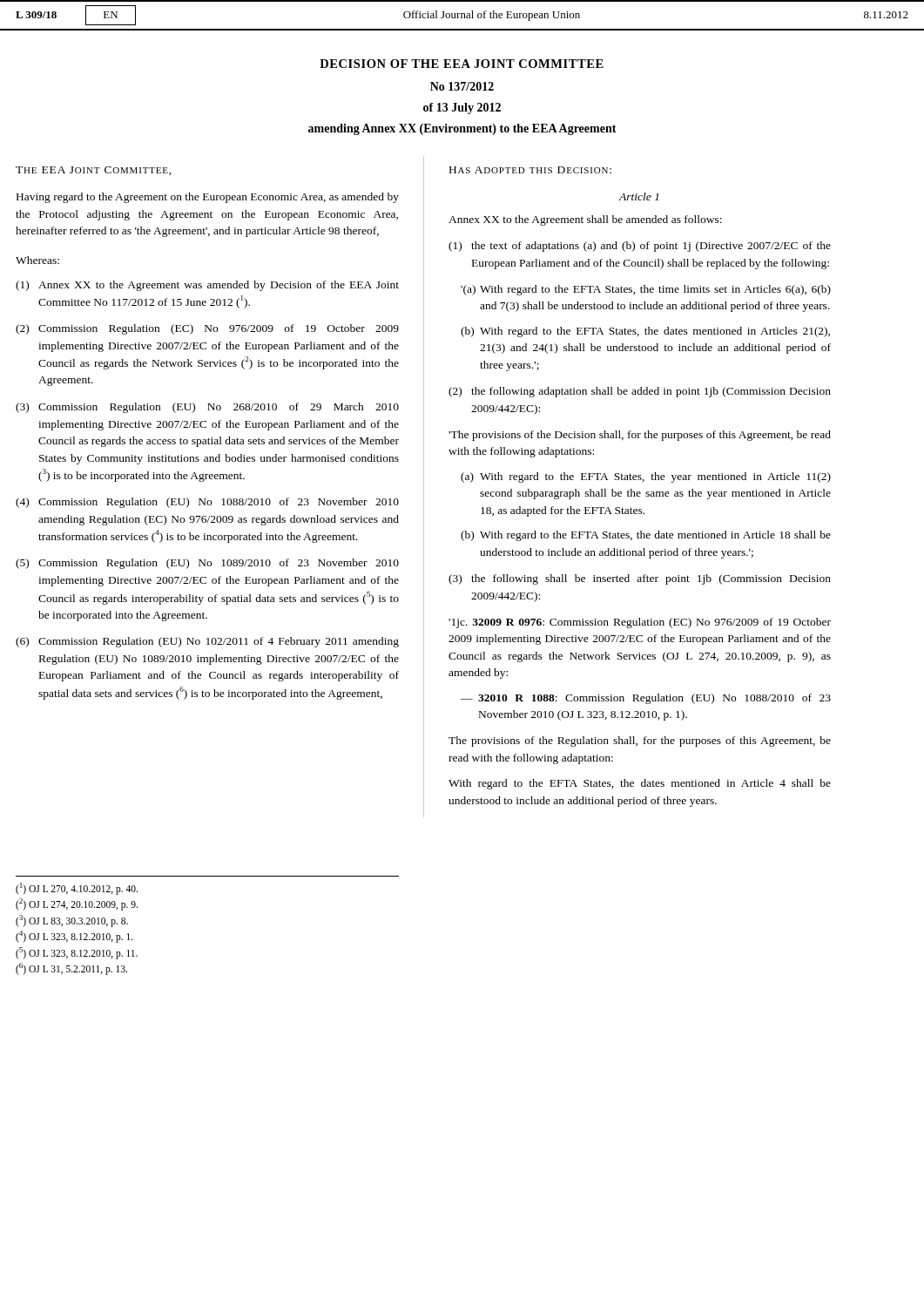
Task: Where is the passage that starts "— 32010 R 1088: Commission Regulation (EU)"?
Action: click(x=646, y=706)
